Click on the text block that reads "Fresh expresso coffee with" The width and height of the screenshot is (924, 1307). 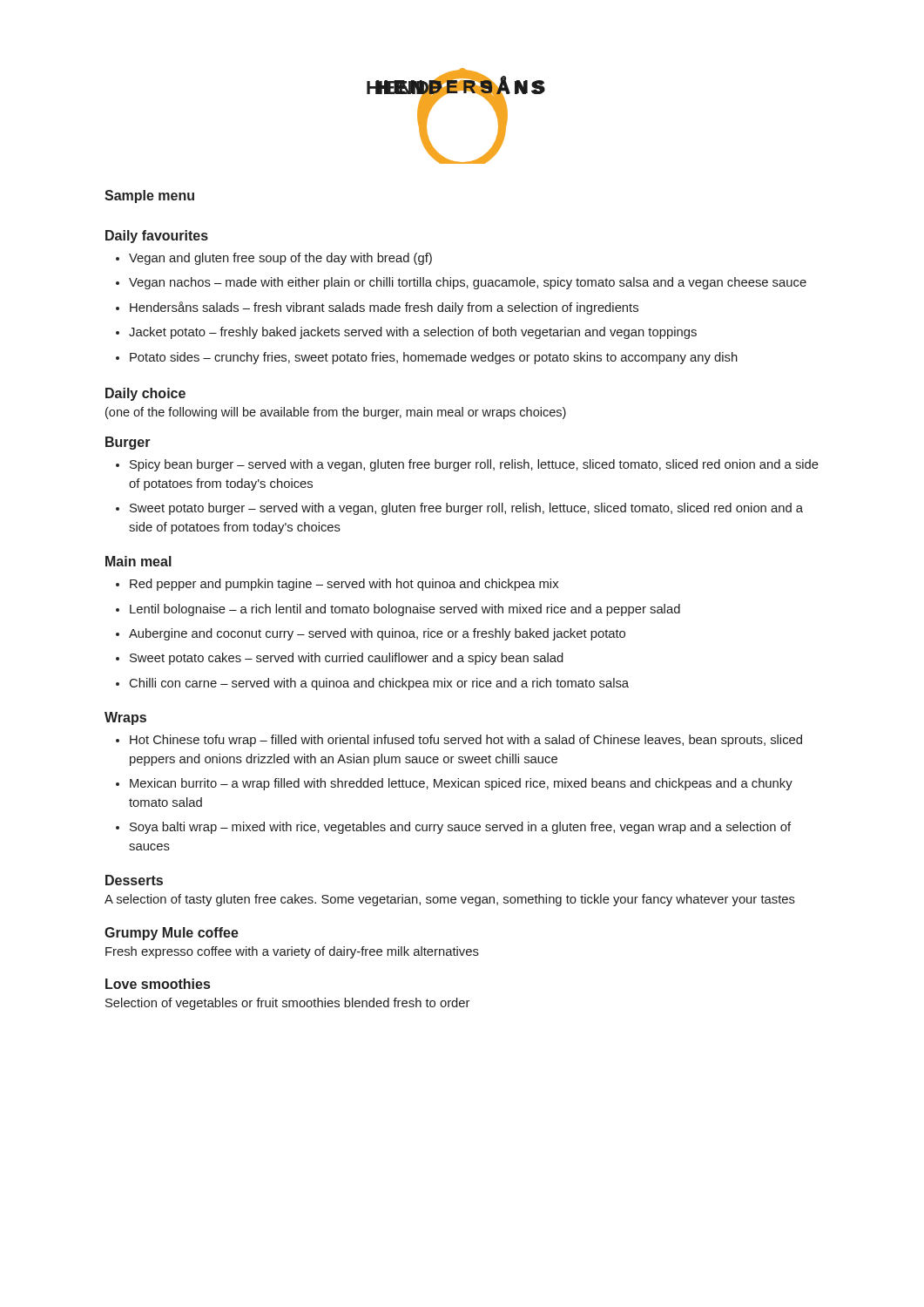coord(292,951)
